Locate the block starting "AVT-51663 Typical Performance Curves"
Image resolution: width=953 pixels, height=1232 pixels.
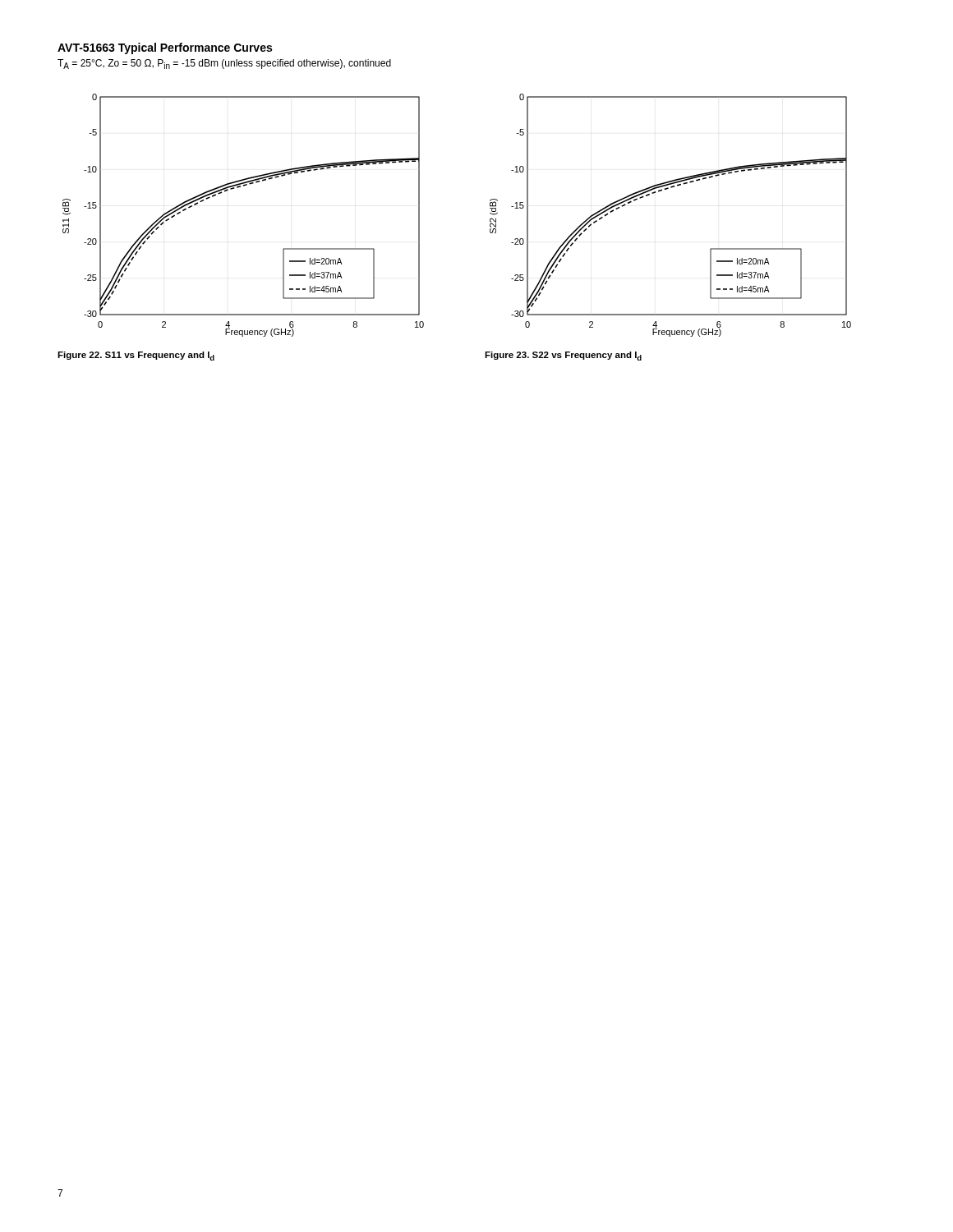(x=165, y=48)
